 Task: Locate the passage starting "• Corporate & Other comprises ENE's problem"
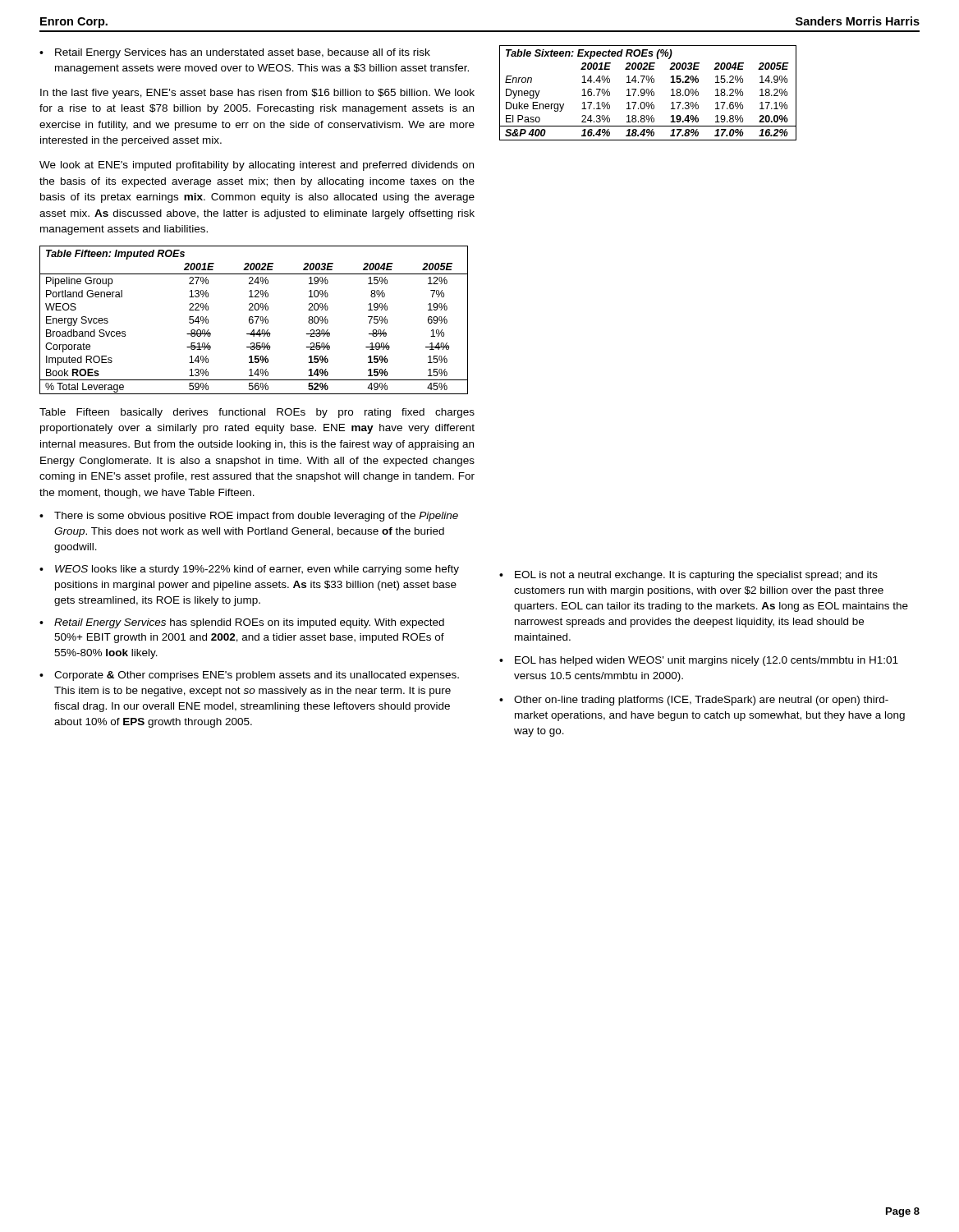tap(257, 699)
